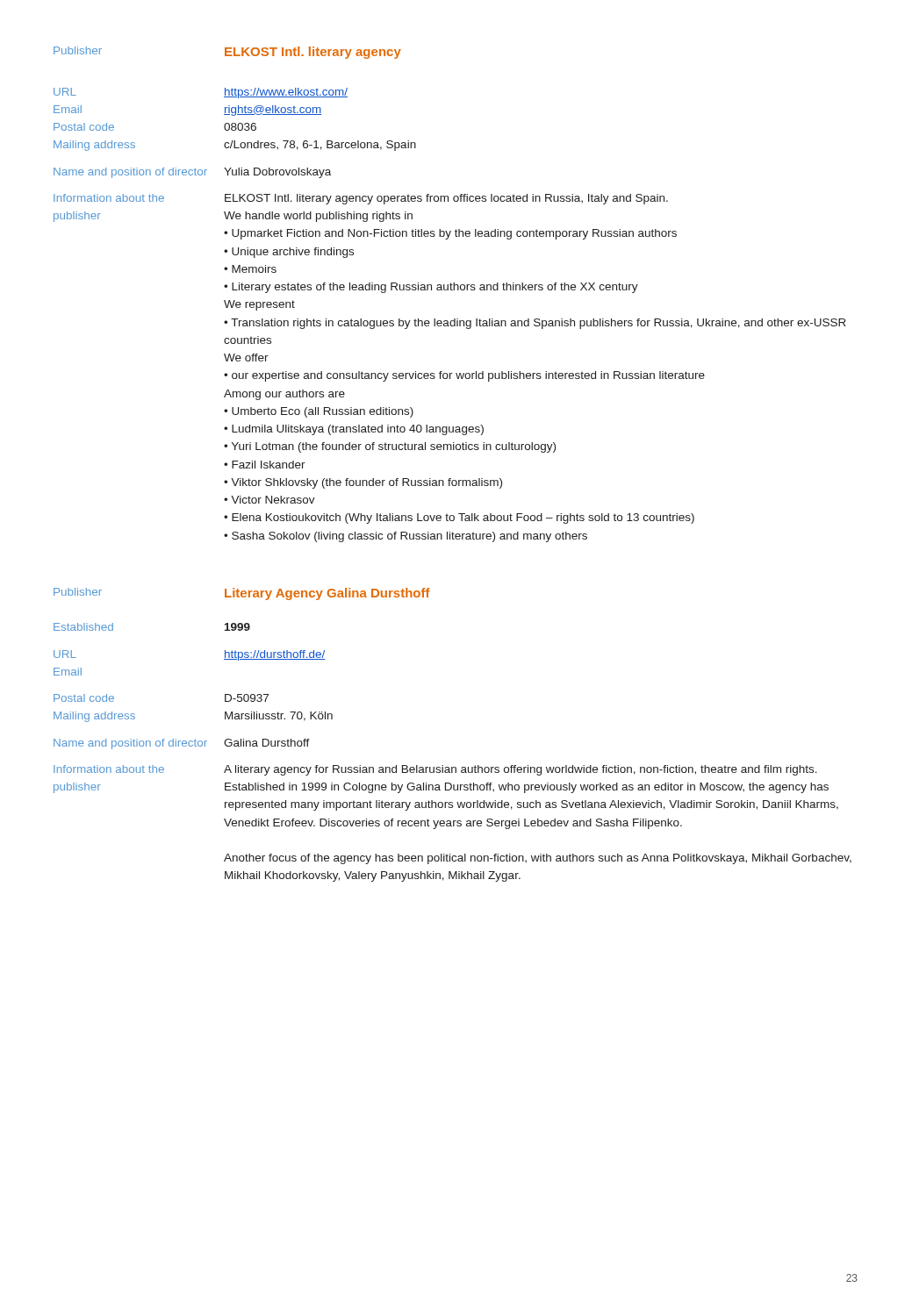Screen dimensions: 1316x912
Task: Click on the text that says "URLEmail https://dursthoff.de/"
Action: pyautogui.click(x=66, y=655)
